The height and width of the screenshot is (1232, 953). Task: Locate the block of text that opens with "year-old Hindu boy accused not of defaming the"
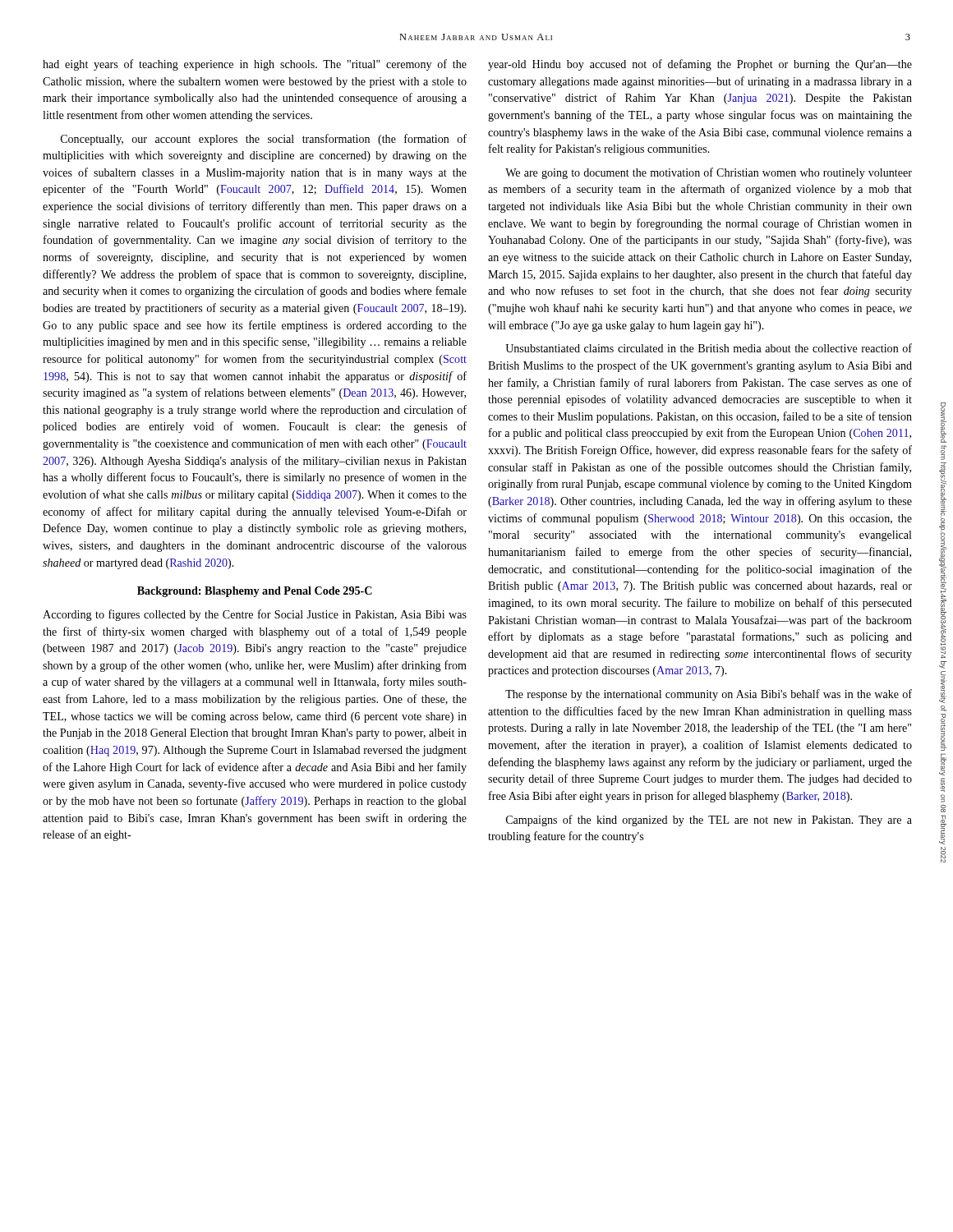coord(700,107)
